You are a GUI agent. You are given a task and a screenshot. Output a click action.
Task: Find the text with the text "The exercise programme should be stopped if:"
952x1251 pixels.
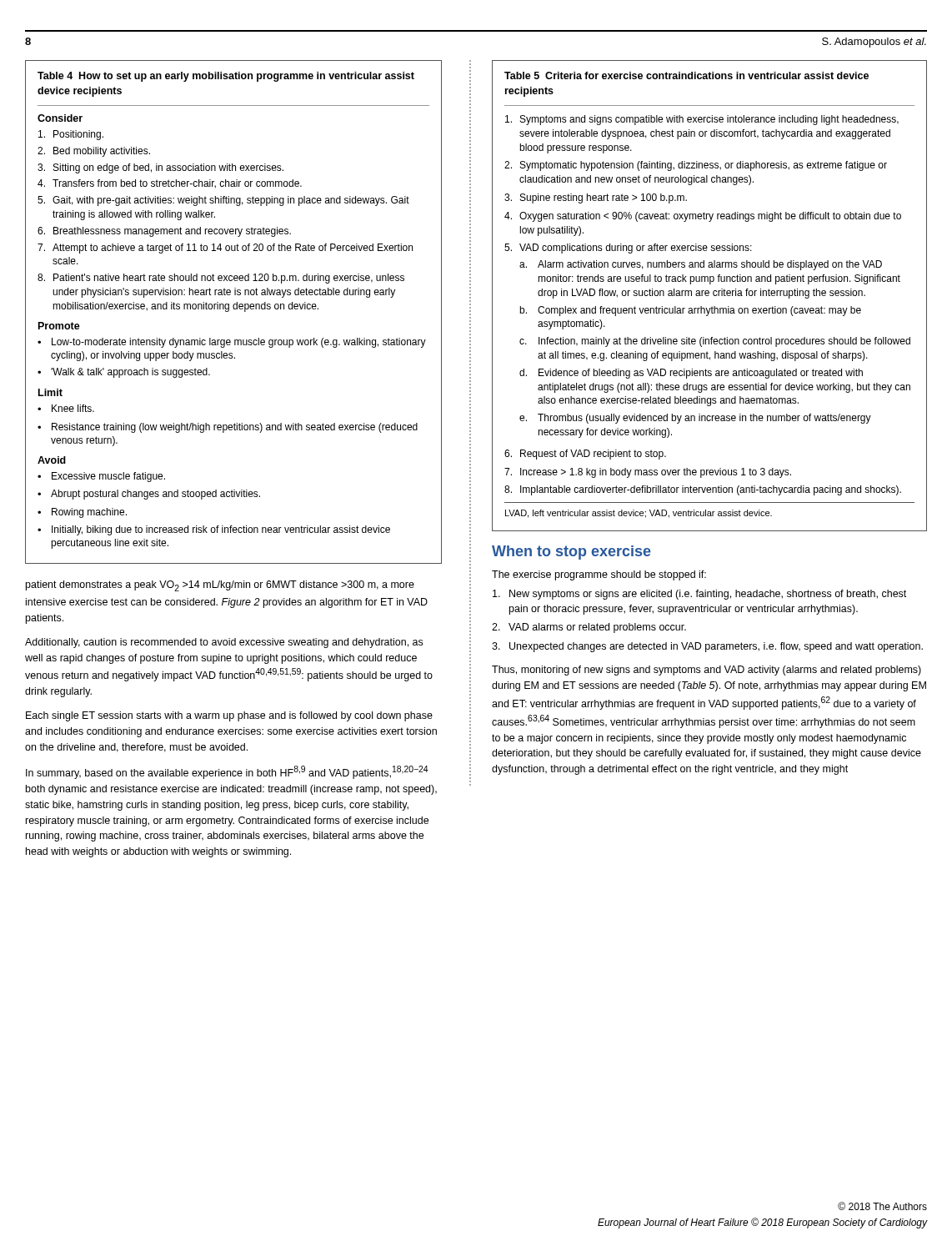(599, 574)
